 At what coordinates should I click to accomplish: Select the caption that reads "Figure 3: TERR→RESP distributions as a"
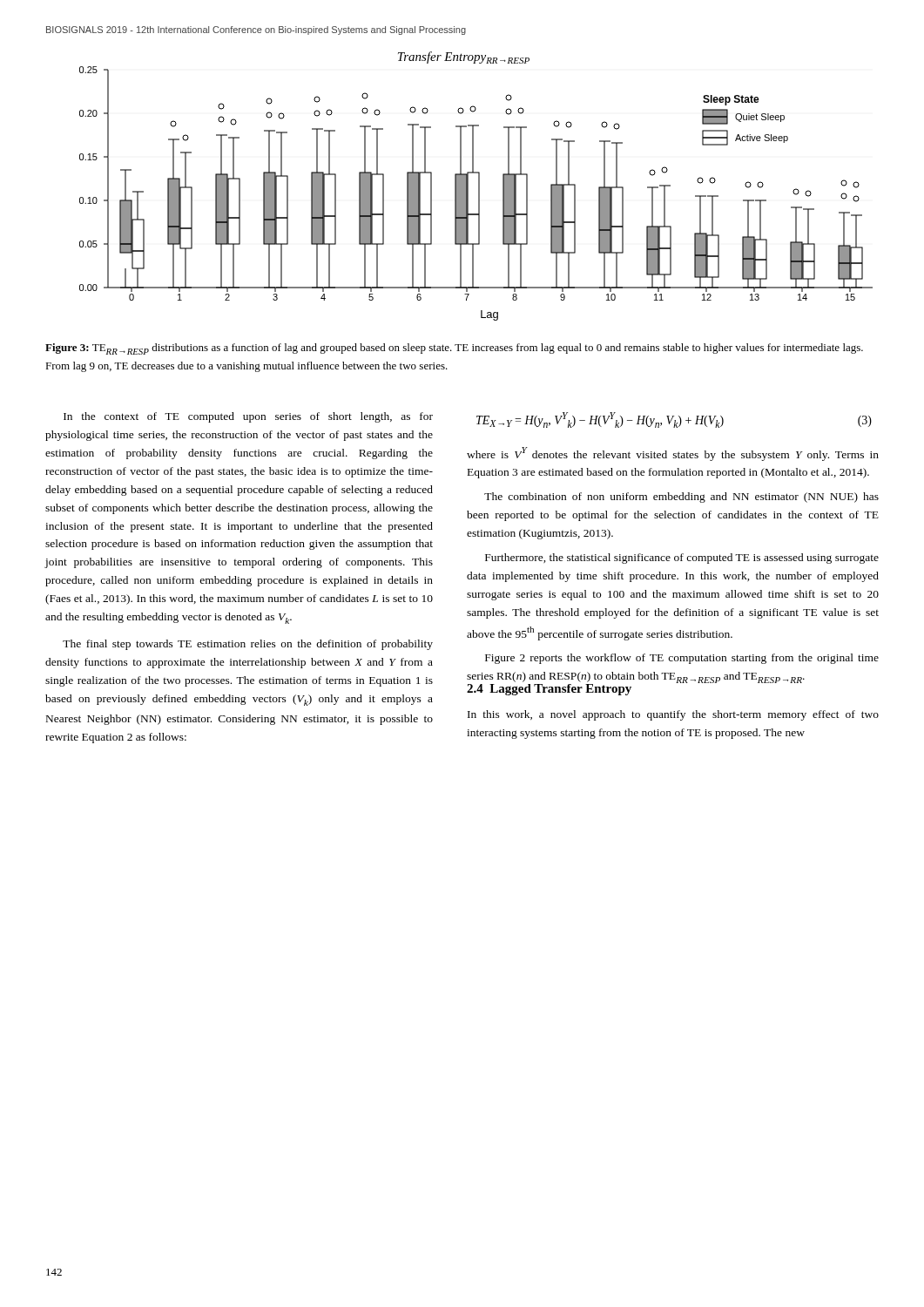point(454,356)
